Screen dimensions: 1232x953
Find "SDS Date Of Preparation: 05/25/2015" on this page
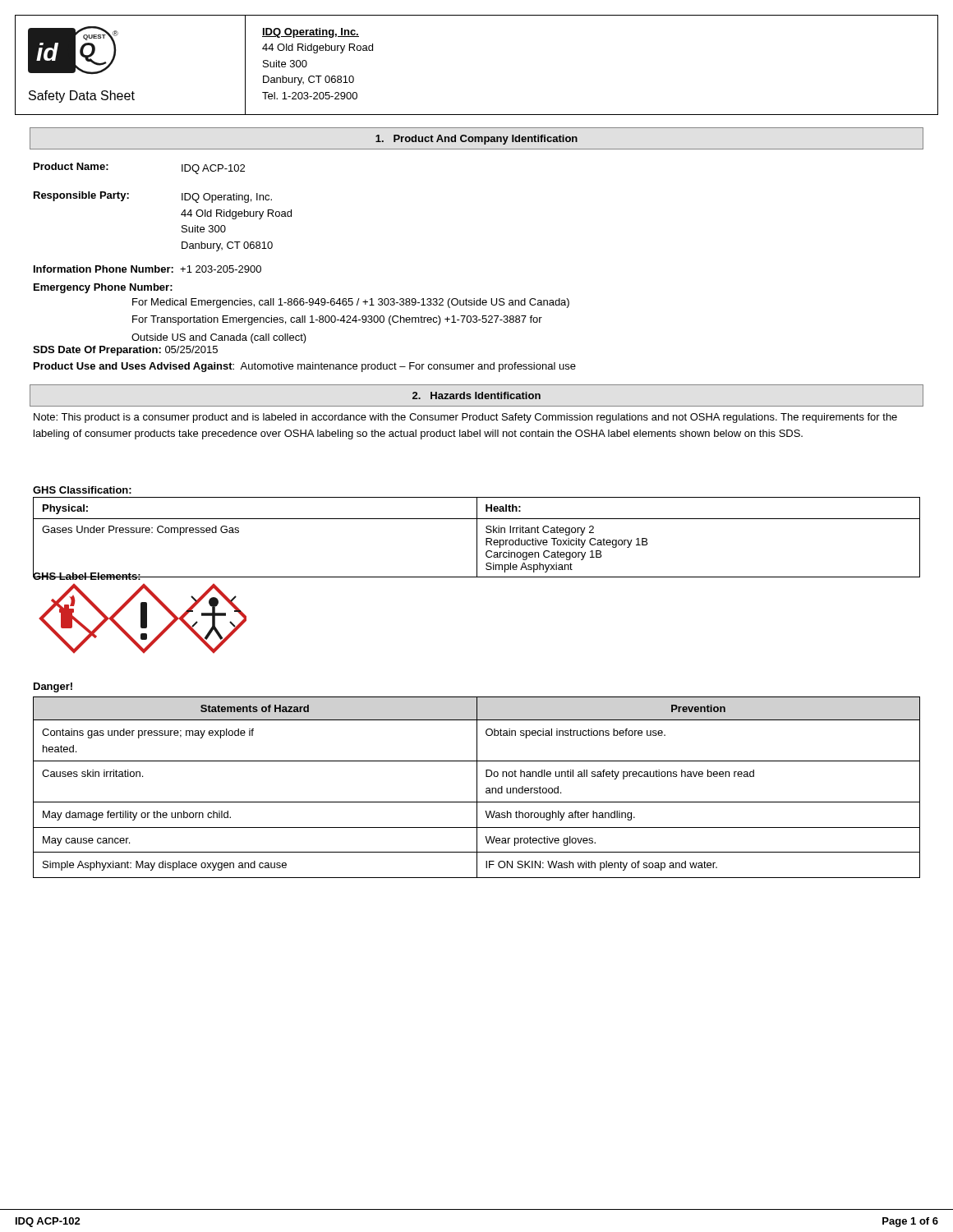click(x=125, y=350)
